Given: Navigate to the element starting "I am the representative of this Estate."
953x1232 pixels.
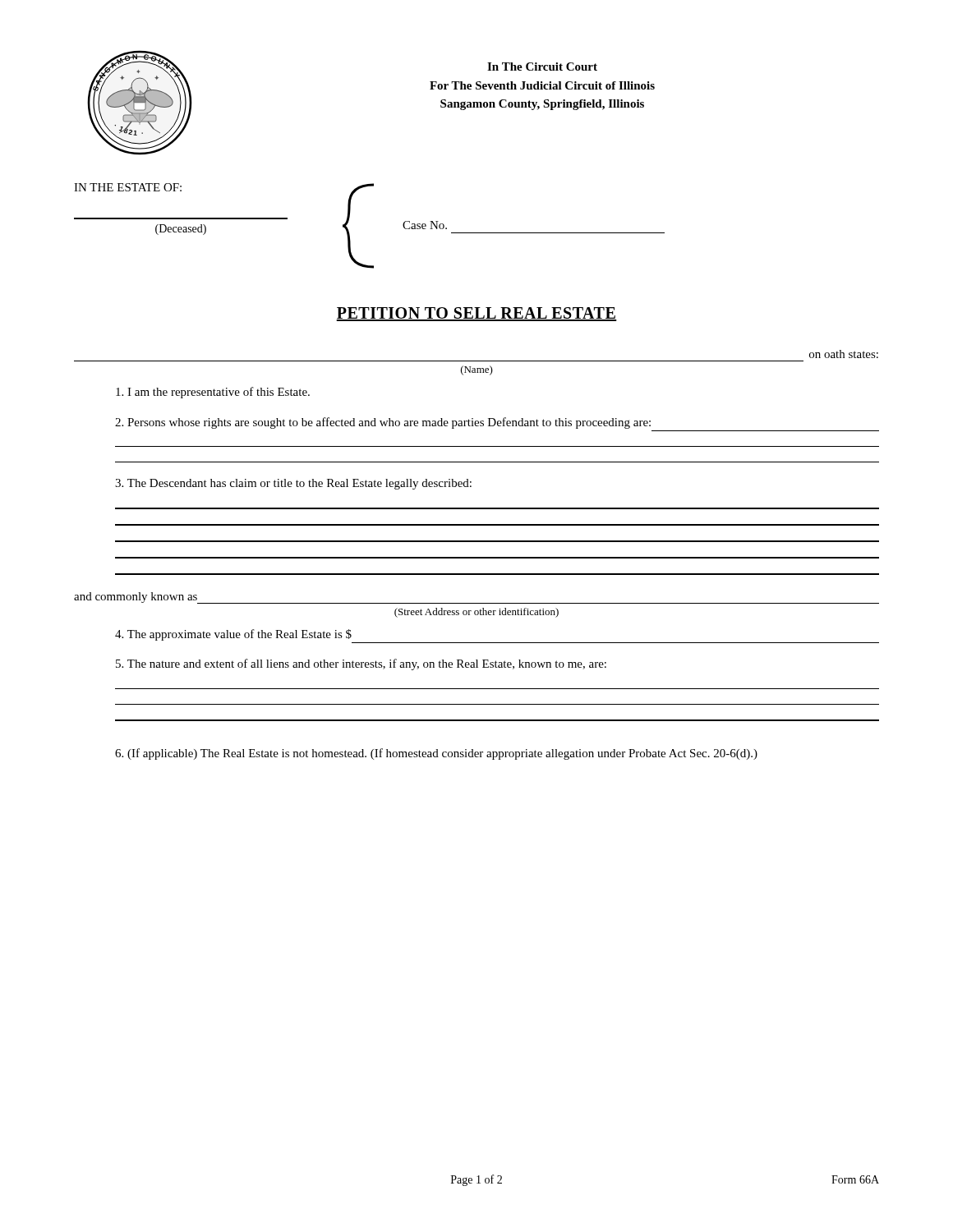Looking at the screenshot, I should click(x=213, y=392).
